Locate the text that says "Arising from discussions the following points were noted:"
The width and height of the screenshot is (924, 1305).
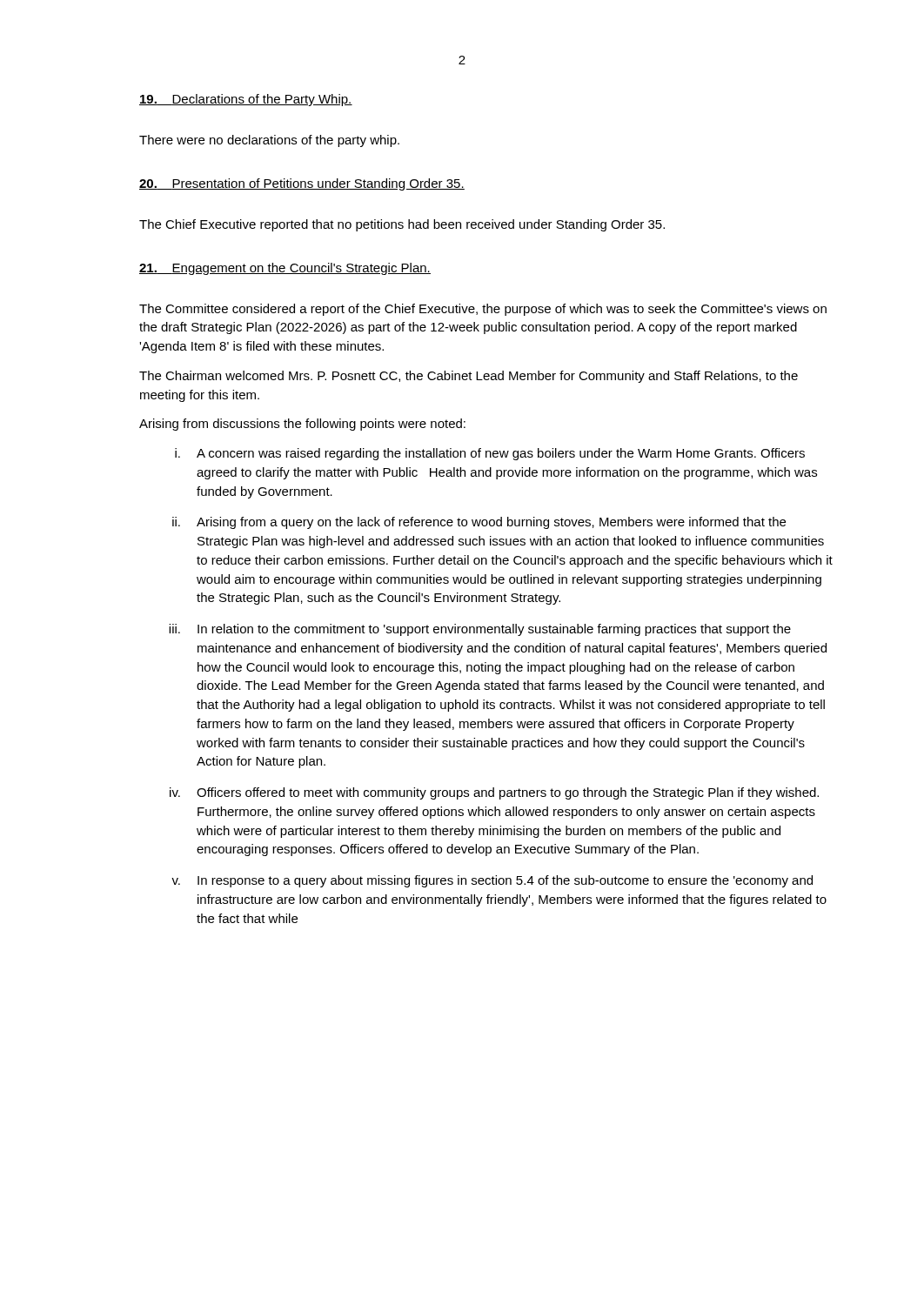[303, 423]
